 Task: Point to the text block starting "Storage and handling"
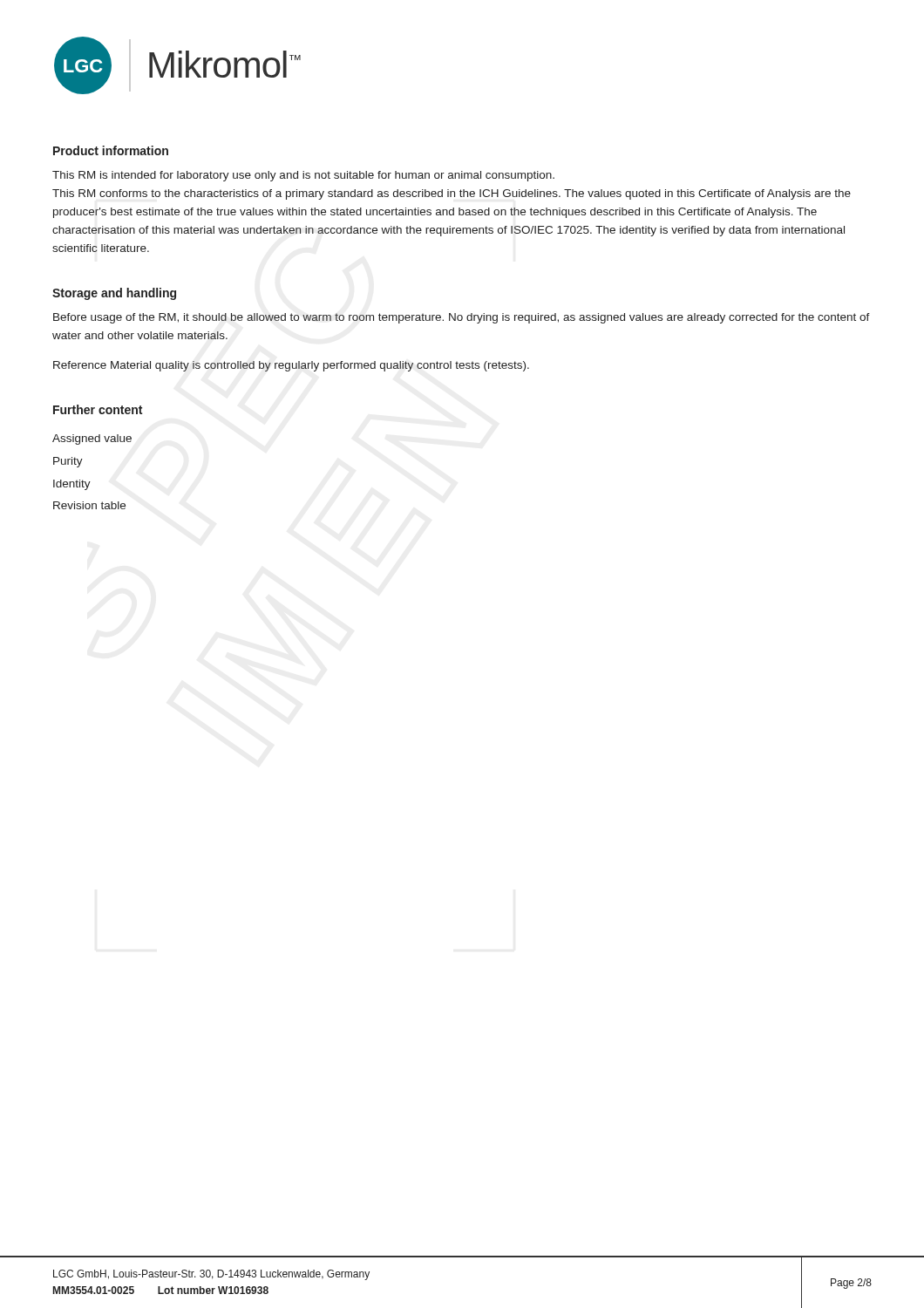(x=115, y=293)
